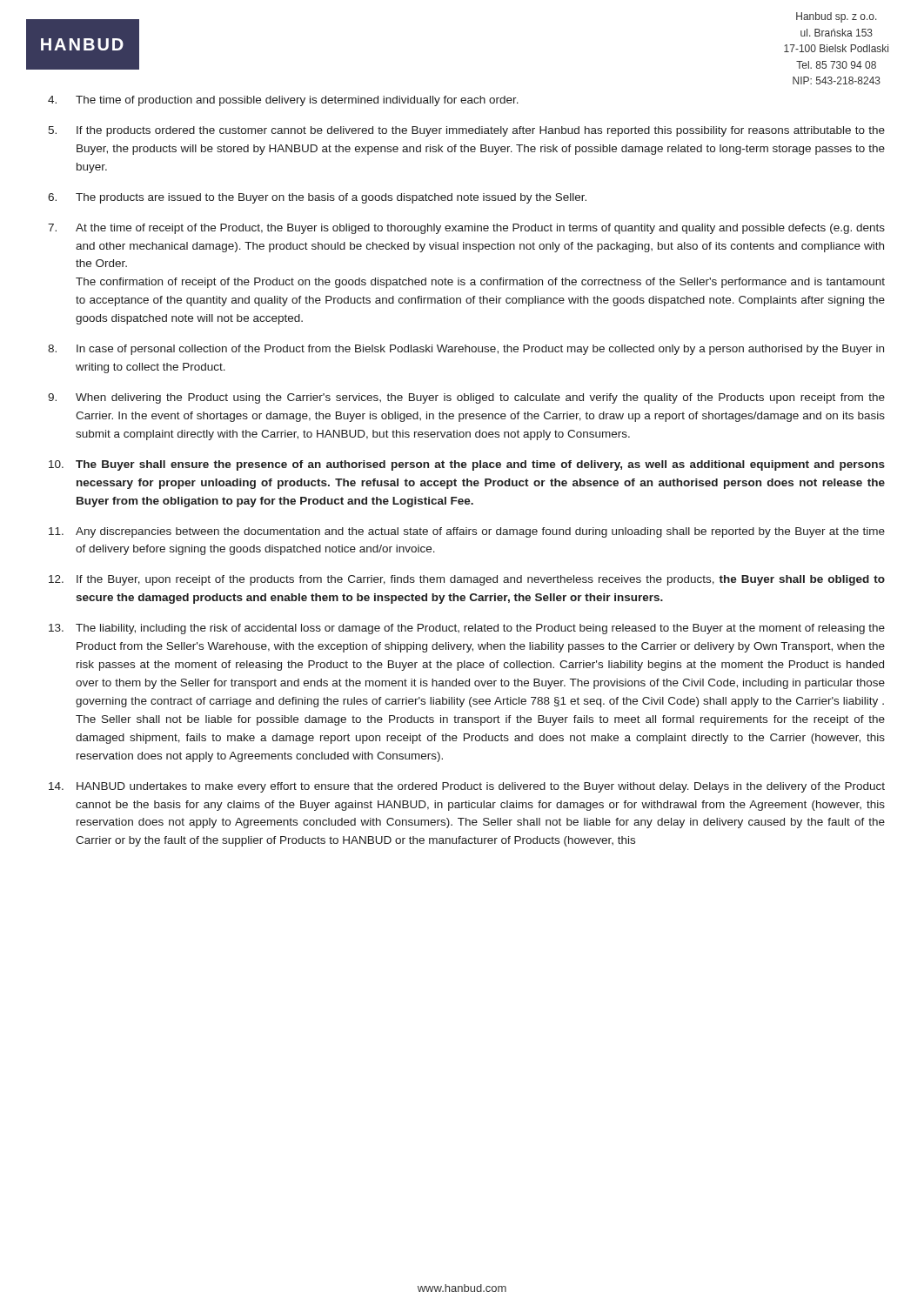Find the block on this page that starts "9. When delivering the Product using the Carrier's"
This screenshot has width=924, height=1305.
click(x=466, y=416)
